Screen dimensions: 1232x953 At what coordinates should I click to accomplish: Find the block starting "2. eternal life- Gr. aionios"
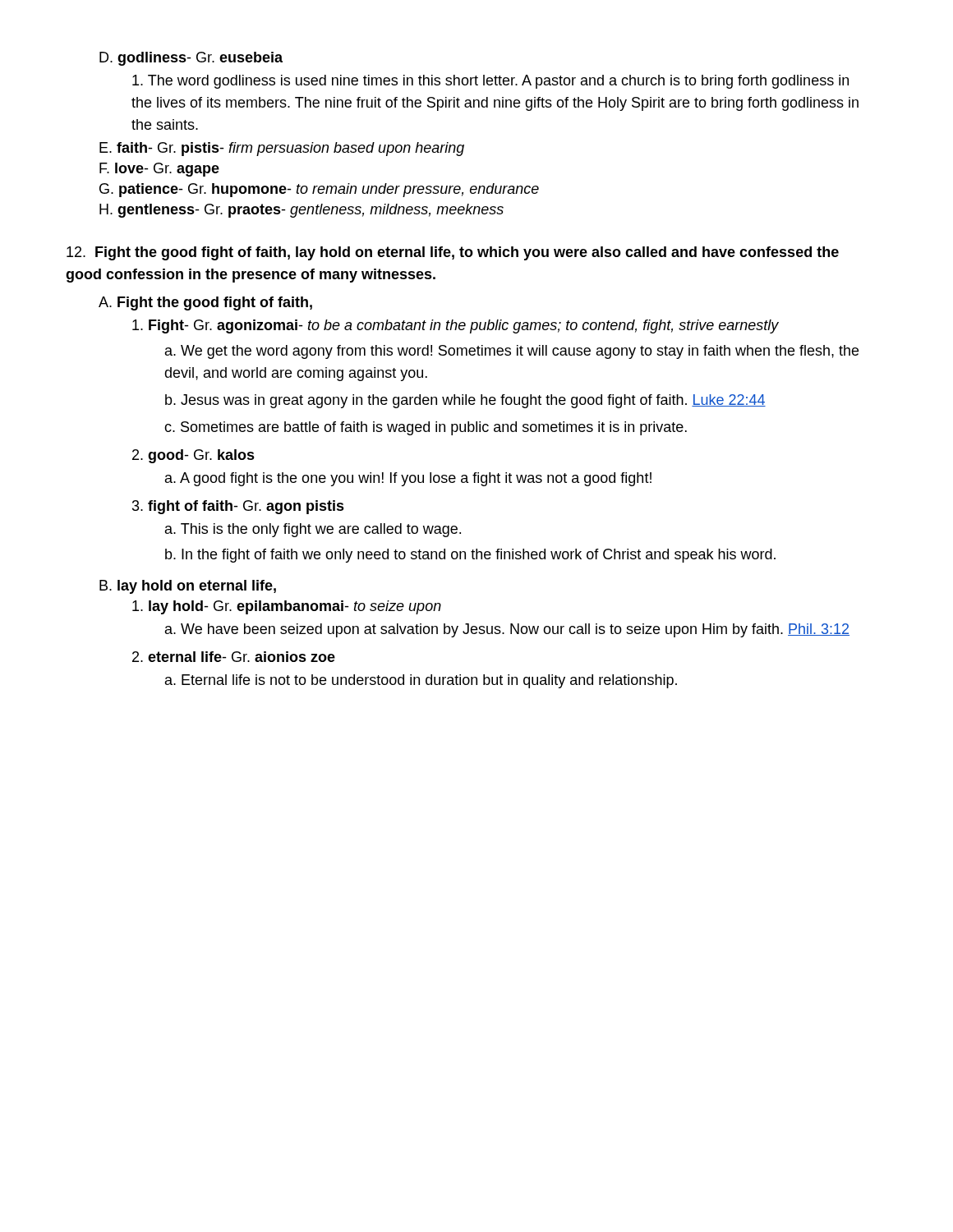[x=233, y=657]
